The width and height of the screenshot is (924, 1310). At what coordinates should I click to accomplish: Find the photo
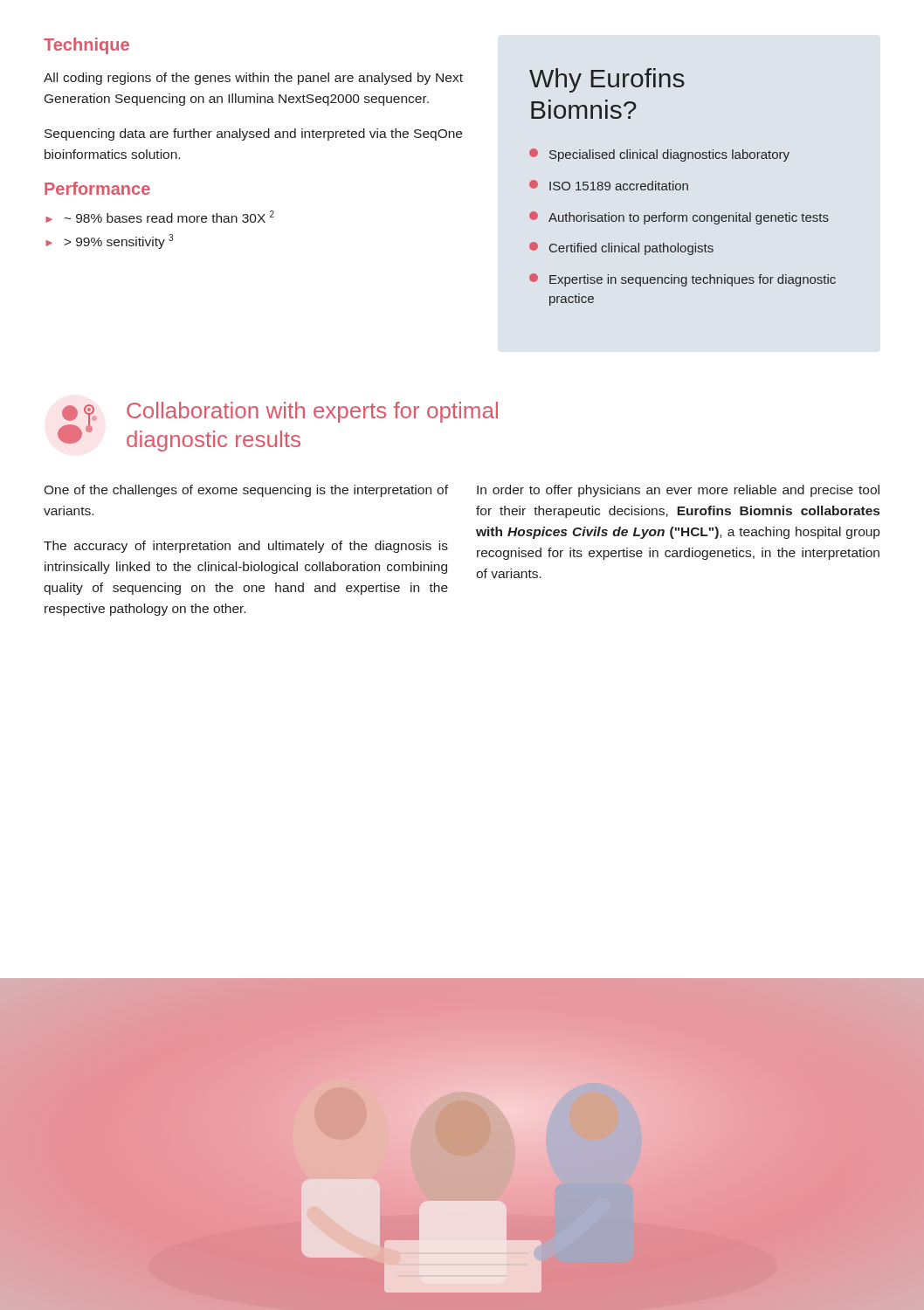click(x=462, y=1144)
